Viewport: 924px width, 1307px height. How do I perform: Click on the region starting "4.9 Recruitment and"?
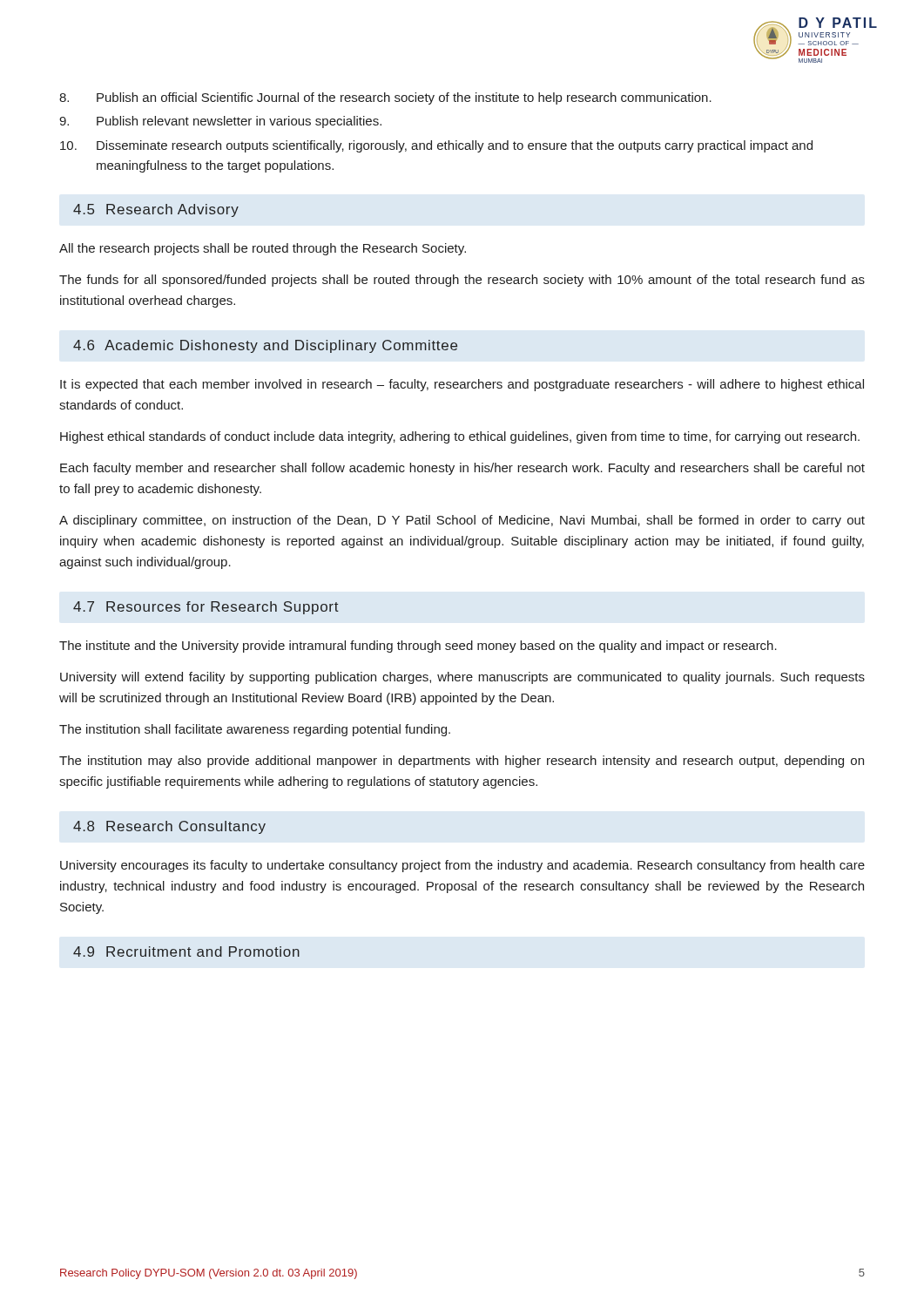[x=187, y=952]
